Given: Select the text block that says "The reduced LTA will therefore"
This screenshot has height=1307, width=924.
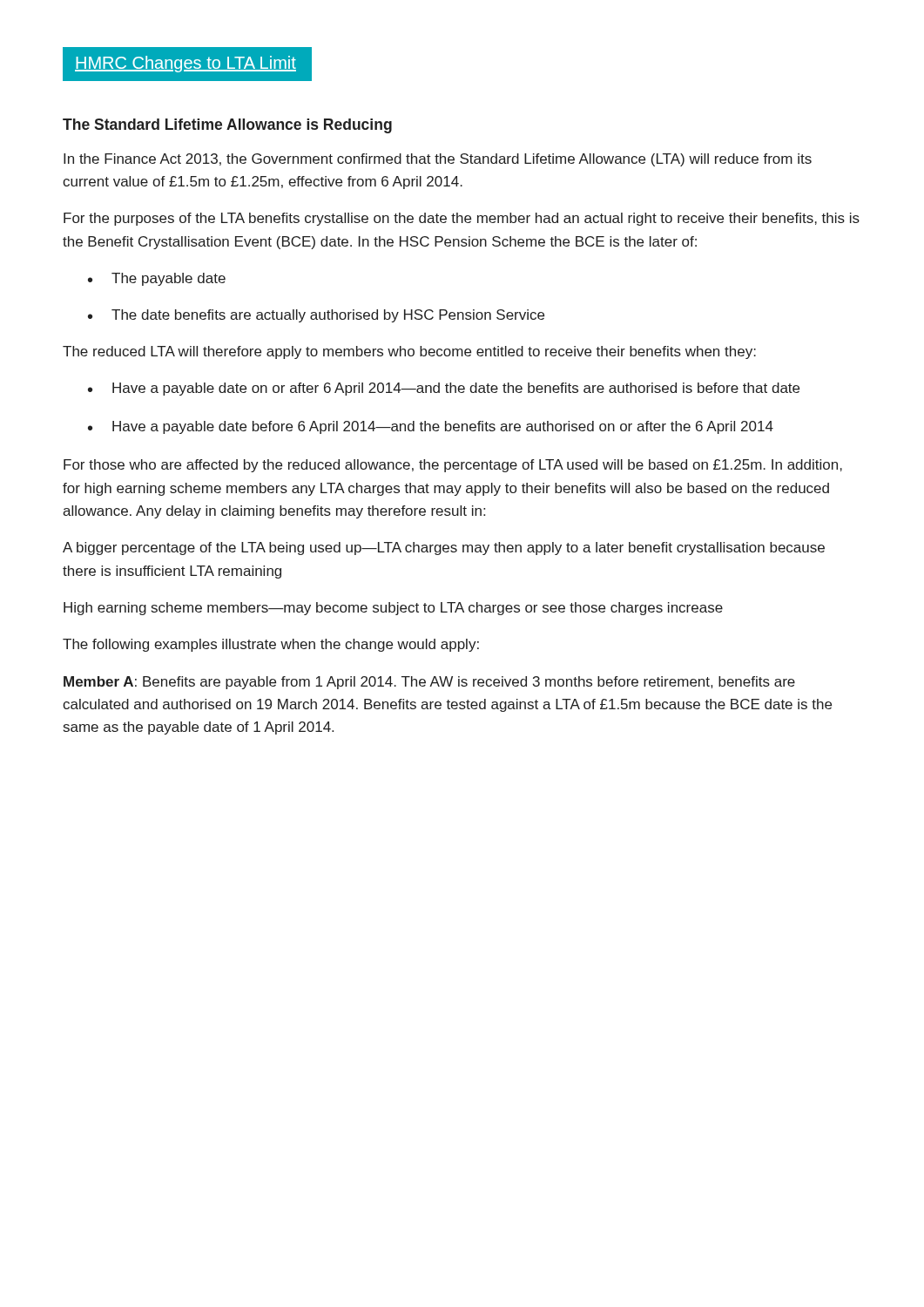Looking at the screenshot, I should pyautogui.click(x=410, y=351).
